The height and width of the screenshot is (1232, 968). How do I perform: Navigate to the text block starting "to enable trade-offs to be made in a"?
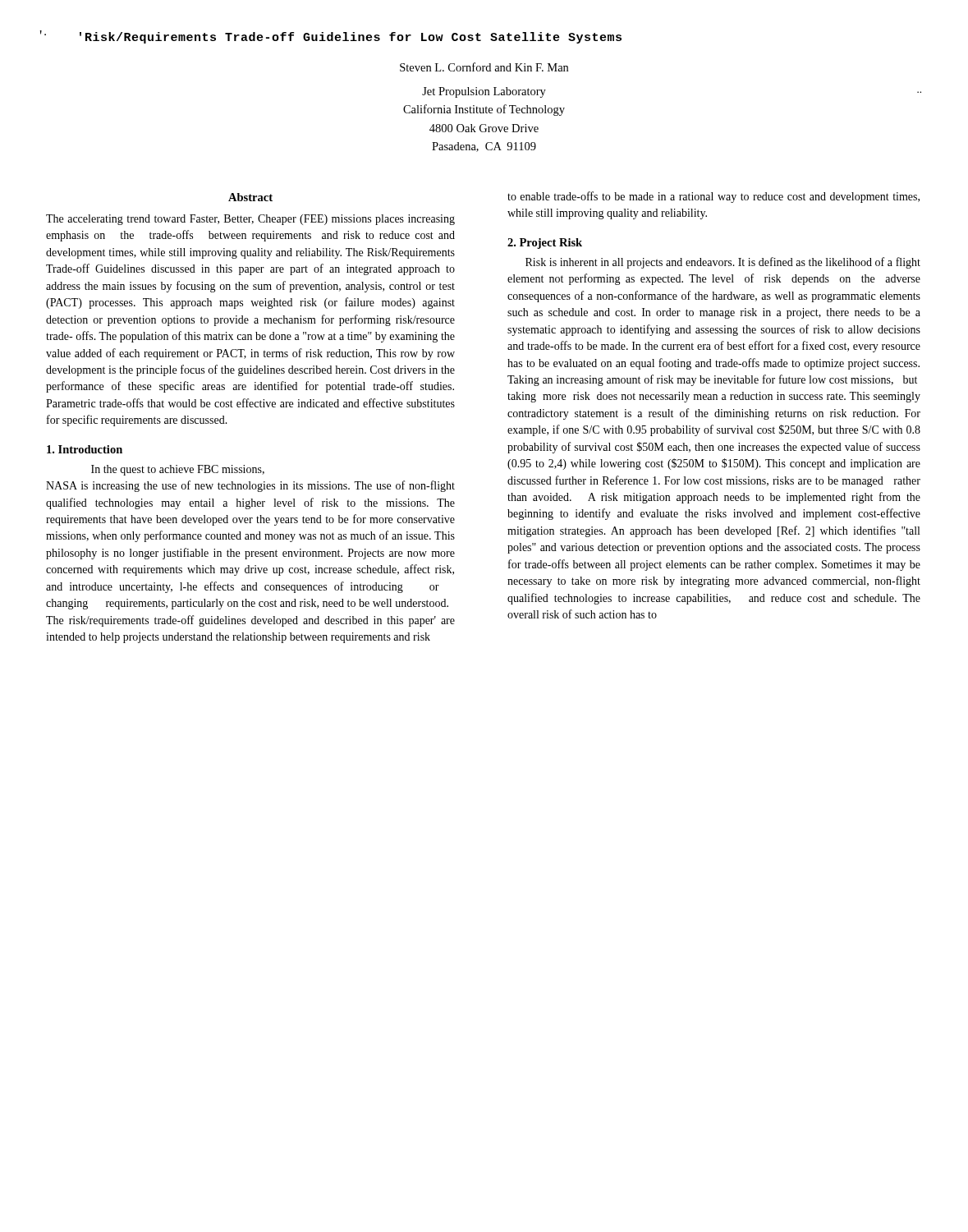click(x=714, y=205)
